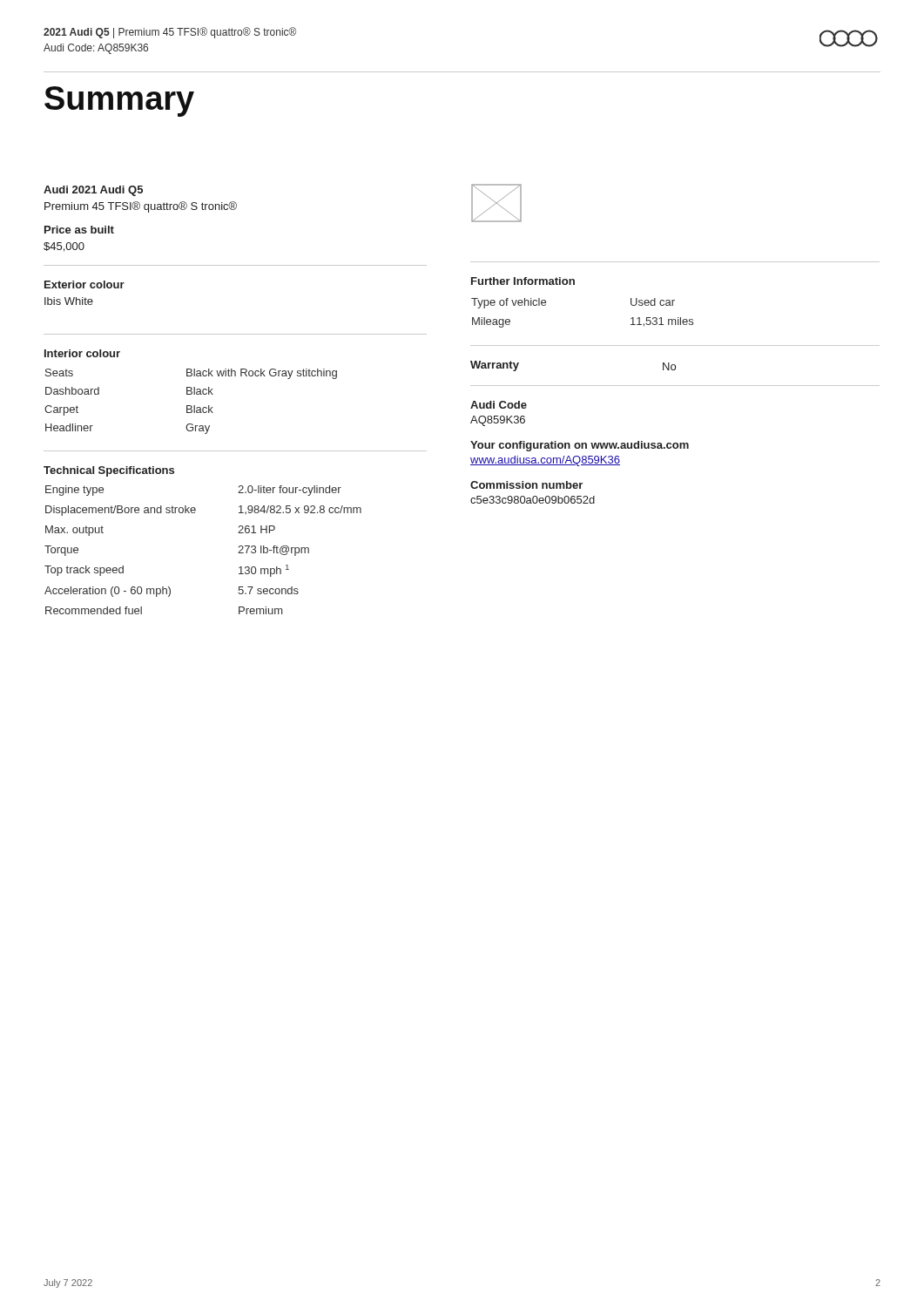Select the region starting "Commission number"
Image resolution: width=924 pixels, height=1307 pixels.
point(526,485)
